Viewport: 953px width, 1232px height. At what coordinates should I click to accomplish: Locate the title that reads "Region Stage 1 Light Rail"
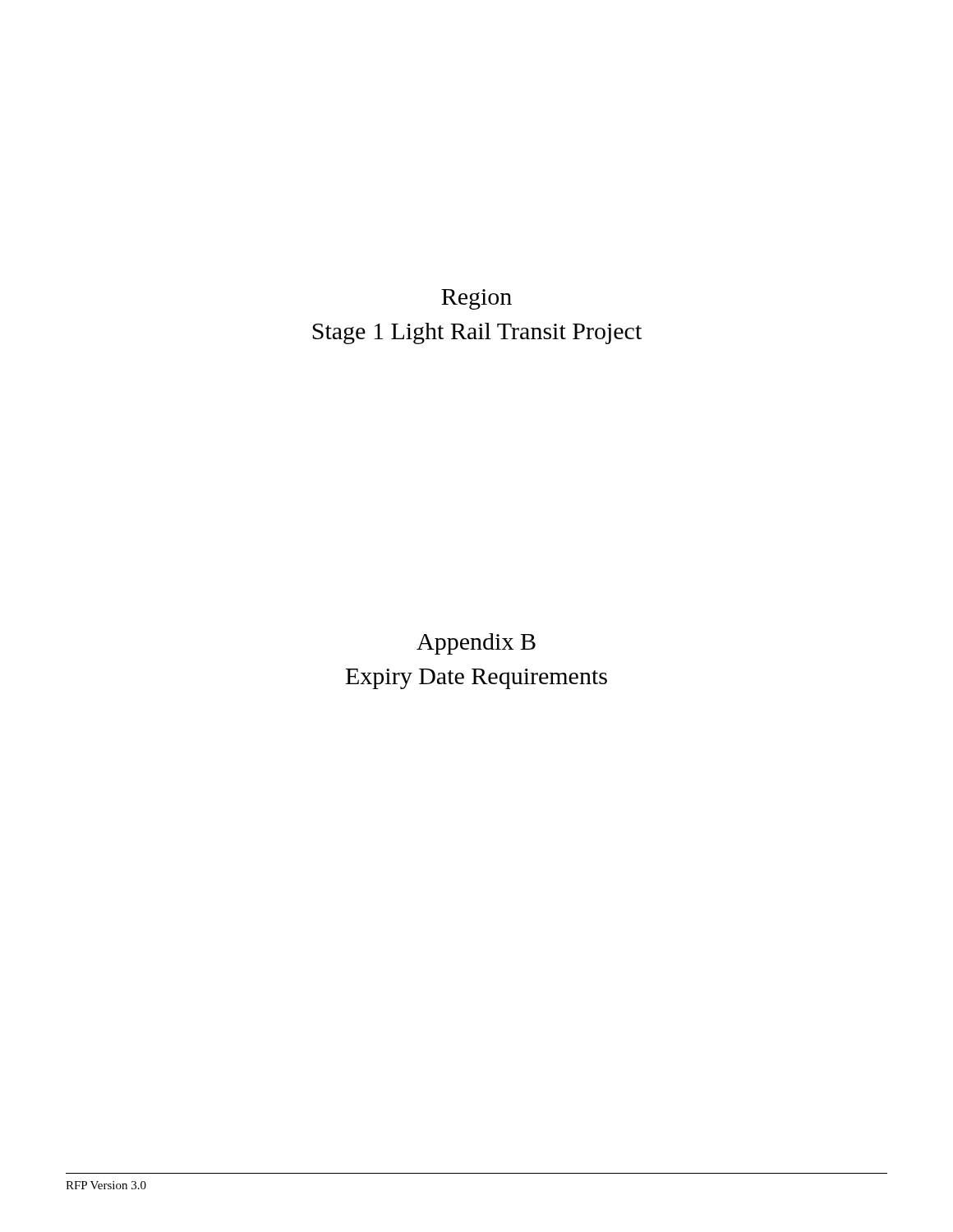point(476,314)
